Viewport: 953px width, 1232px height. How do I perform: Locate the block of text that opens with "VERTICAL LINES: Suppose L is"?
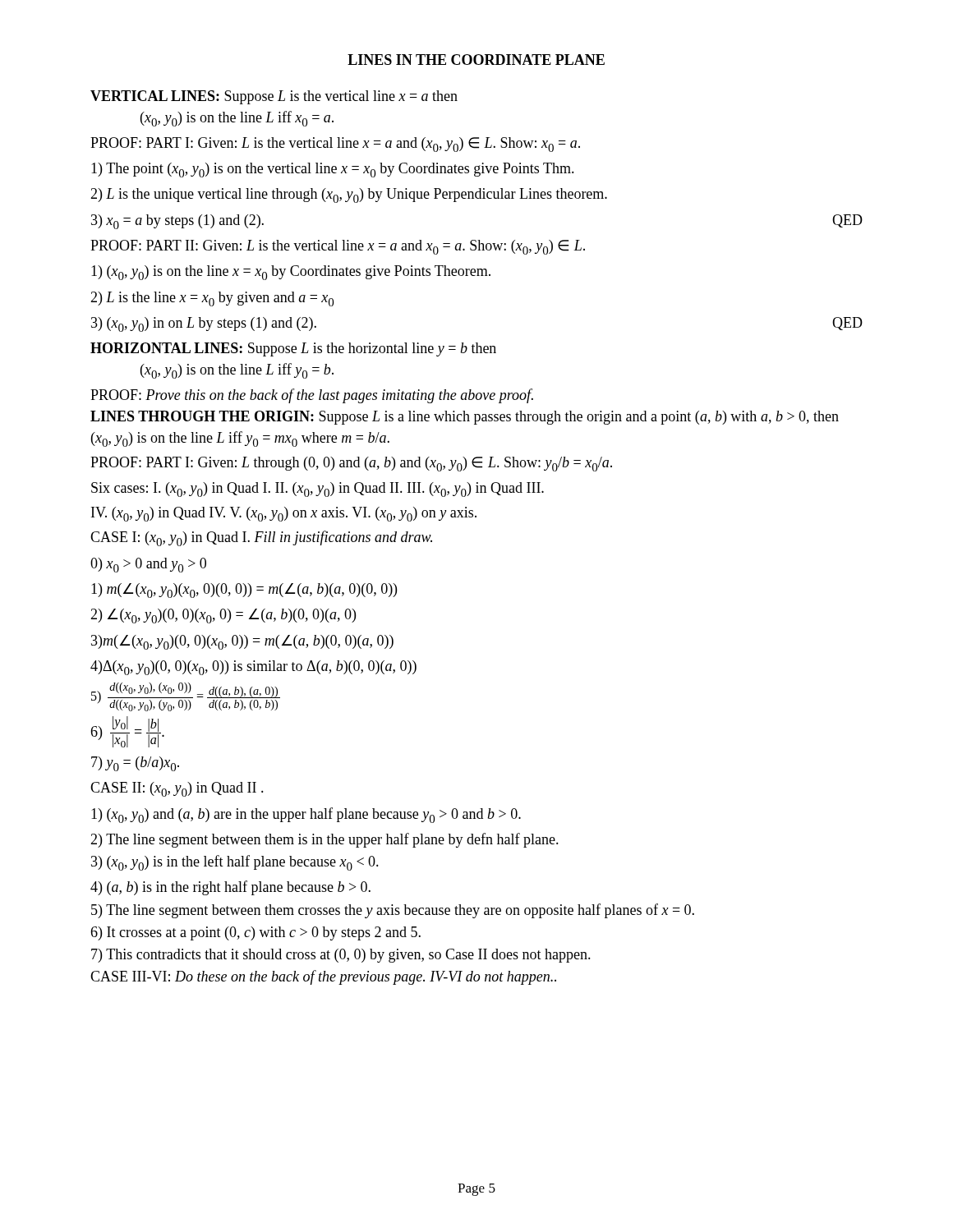point(274,97)
